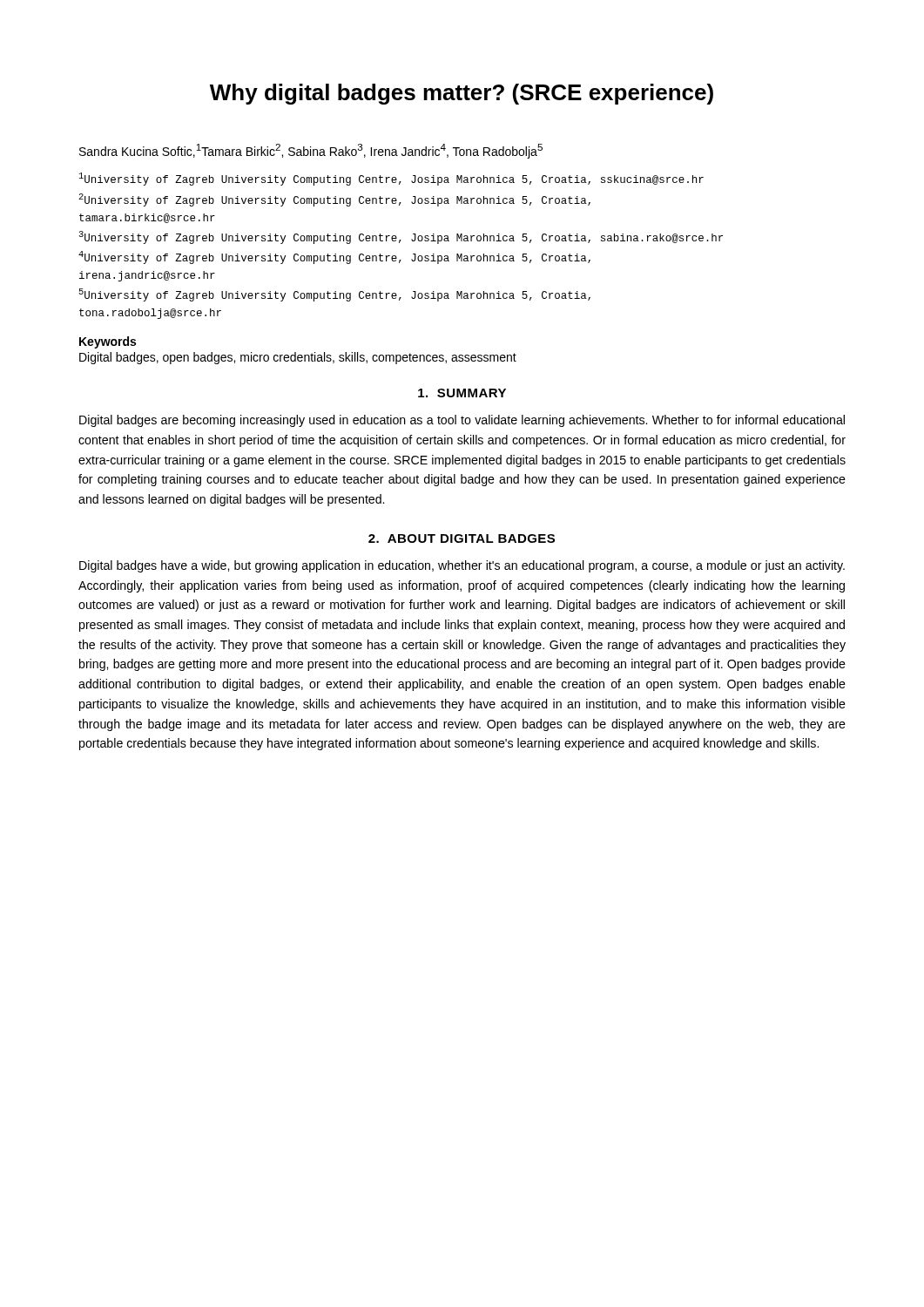
Task: Select the element starting "2. ABOUT DIGITAL BADGES"
Action: point(462,538)
